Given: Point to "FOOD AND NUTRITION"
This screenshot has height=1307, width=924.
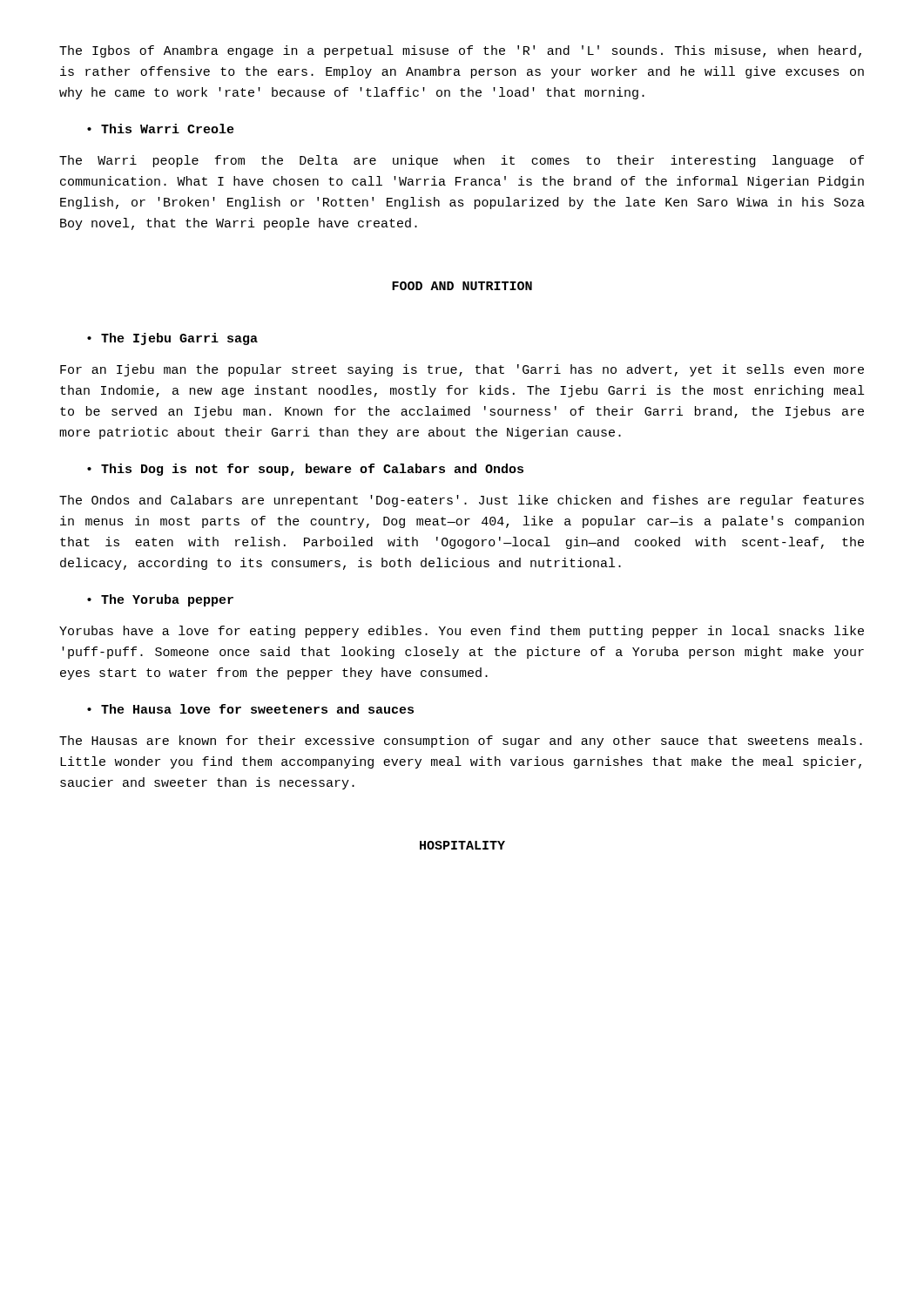Looking at the screenshot, I should tap(462, 287).
